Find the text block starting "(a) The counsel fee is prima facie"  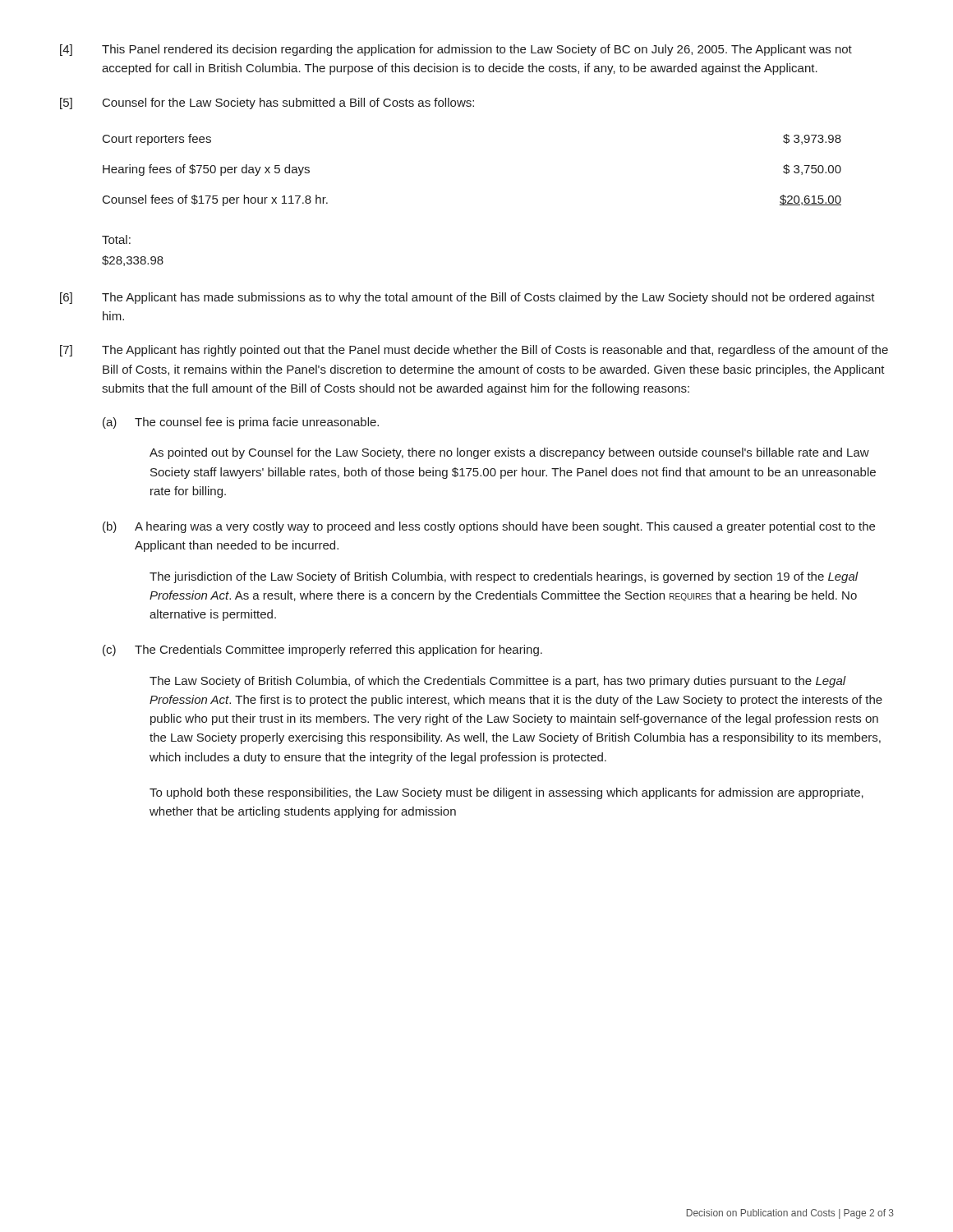point(241,423)
